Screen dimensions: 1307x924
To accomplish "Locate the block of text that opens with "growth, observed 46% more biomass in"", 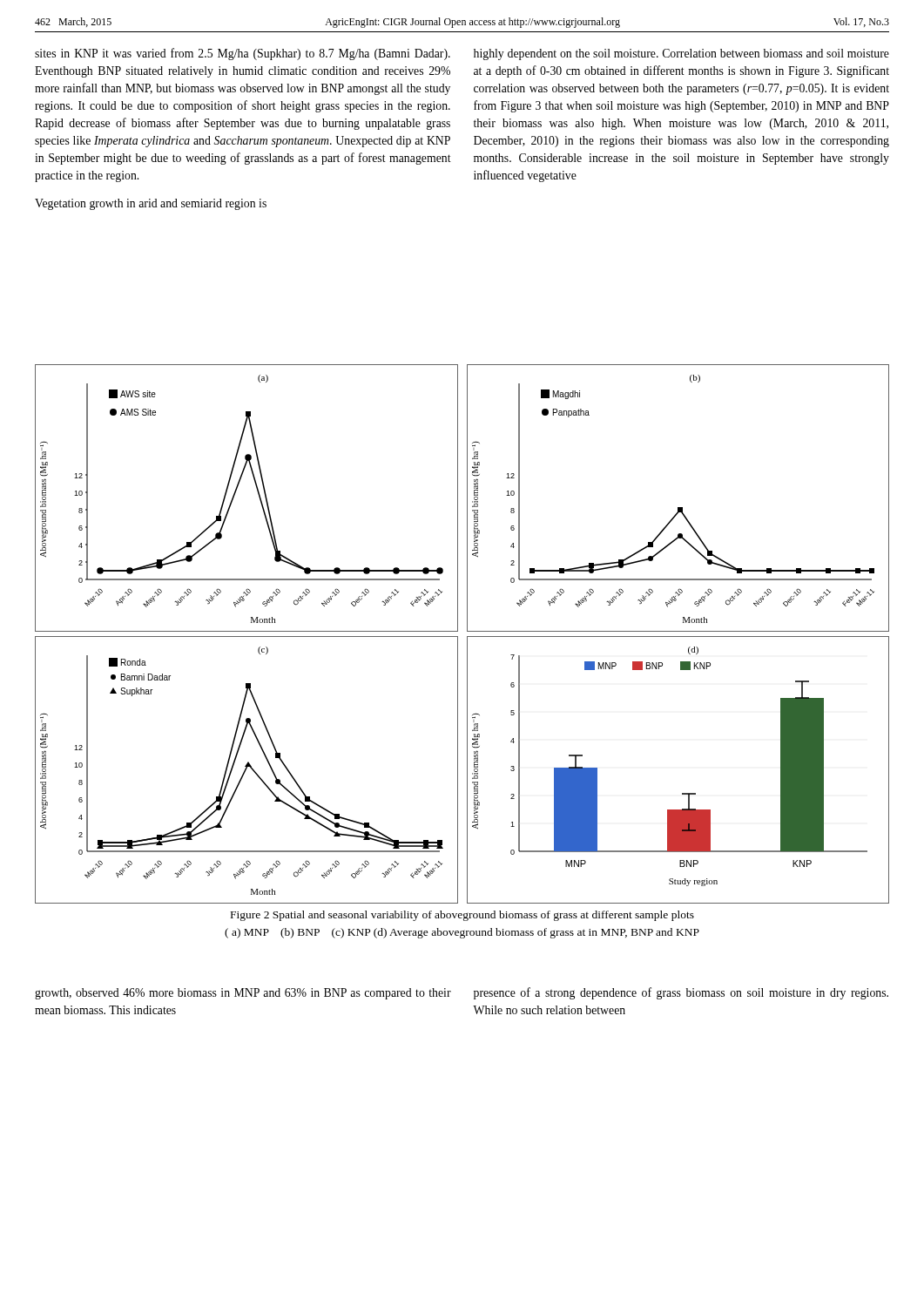I will [243, 1002].
